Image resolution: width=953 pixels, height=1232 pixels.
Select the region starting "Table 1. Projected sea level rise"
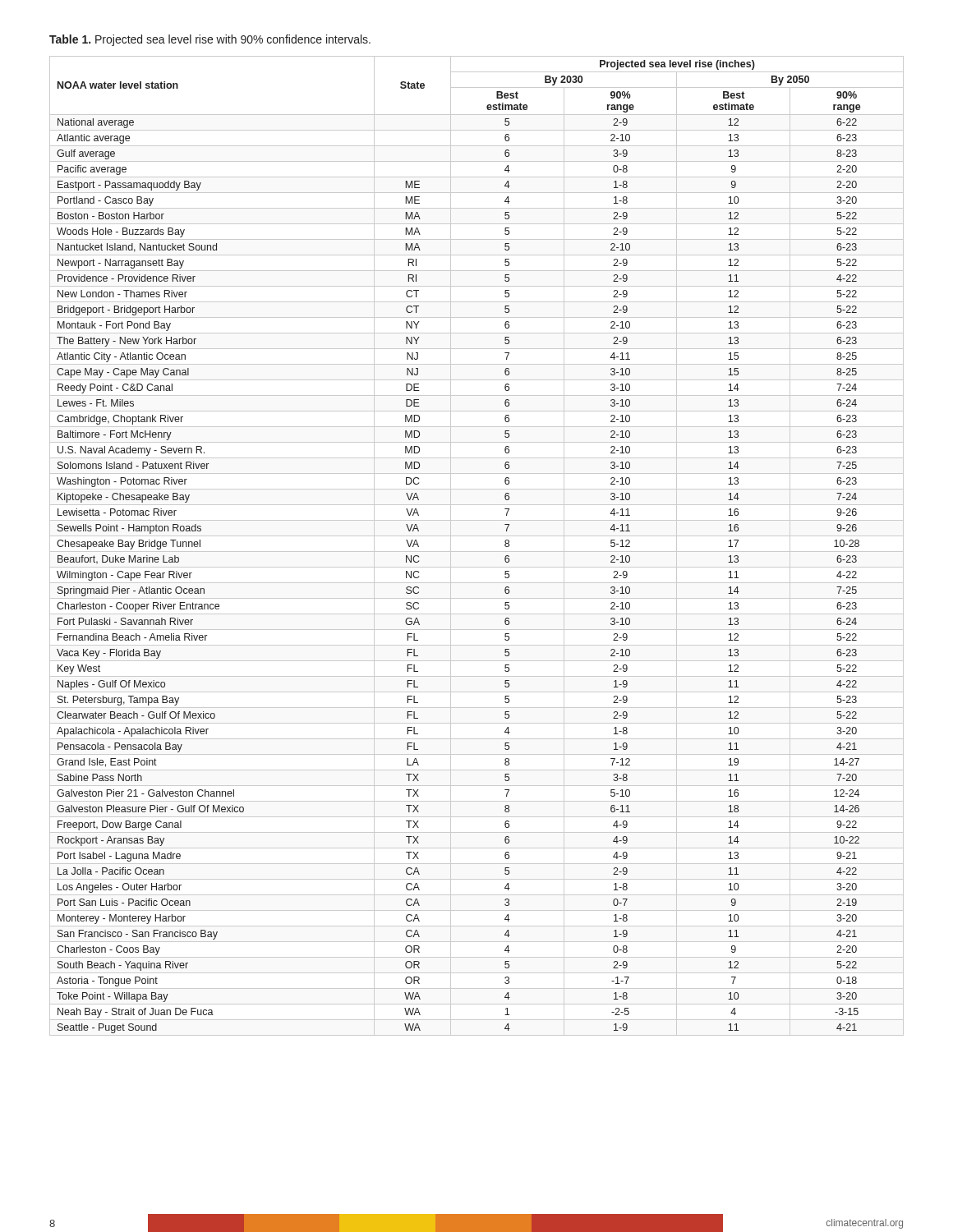point(210,39)
